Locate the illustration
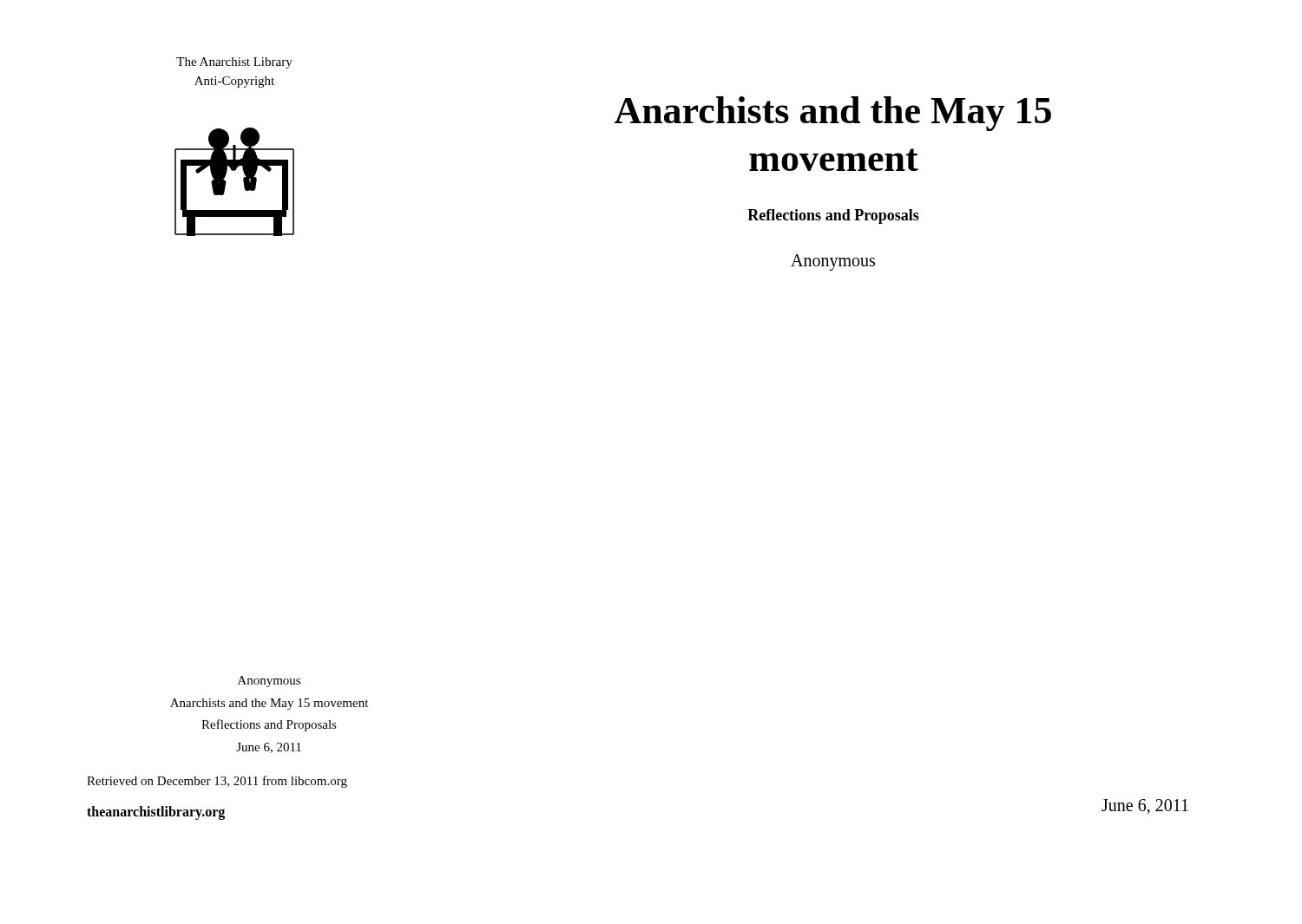 tap(234, 170)
